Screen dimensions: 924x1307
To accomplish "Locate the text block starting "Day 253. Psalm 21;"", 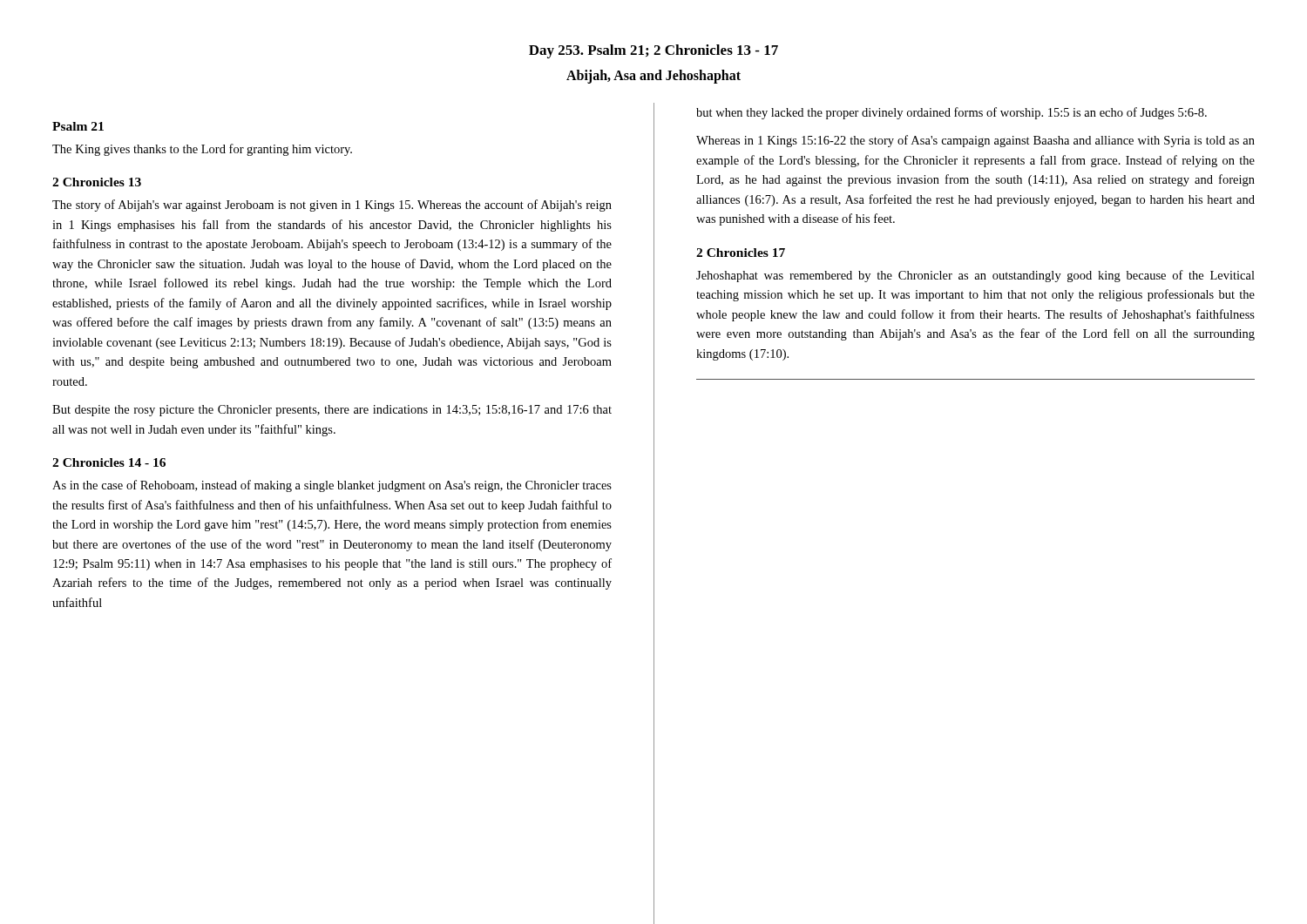I will coord(654,50).
